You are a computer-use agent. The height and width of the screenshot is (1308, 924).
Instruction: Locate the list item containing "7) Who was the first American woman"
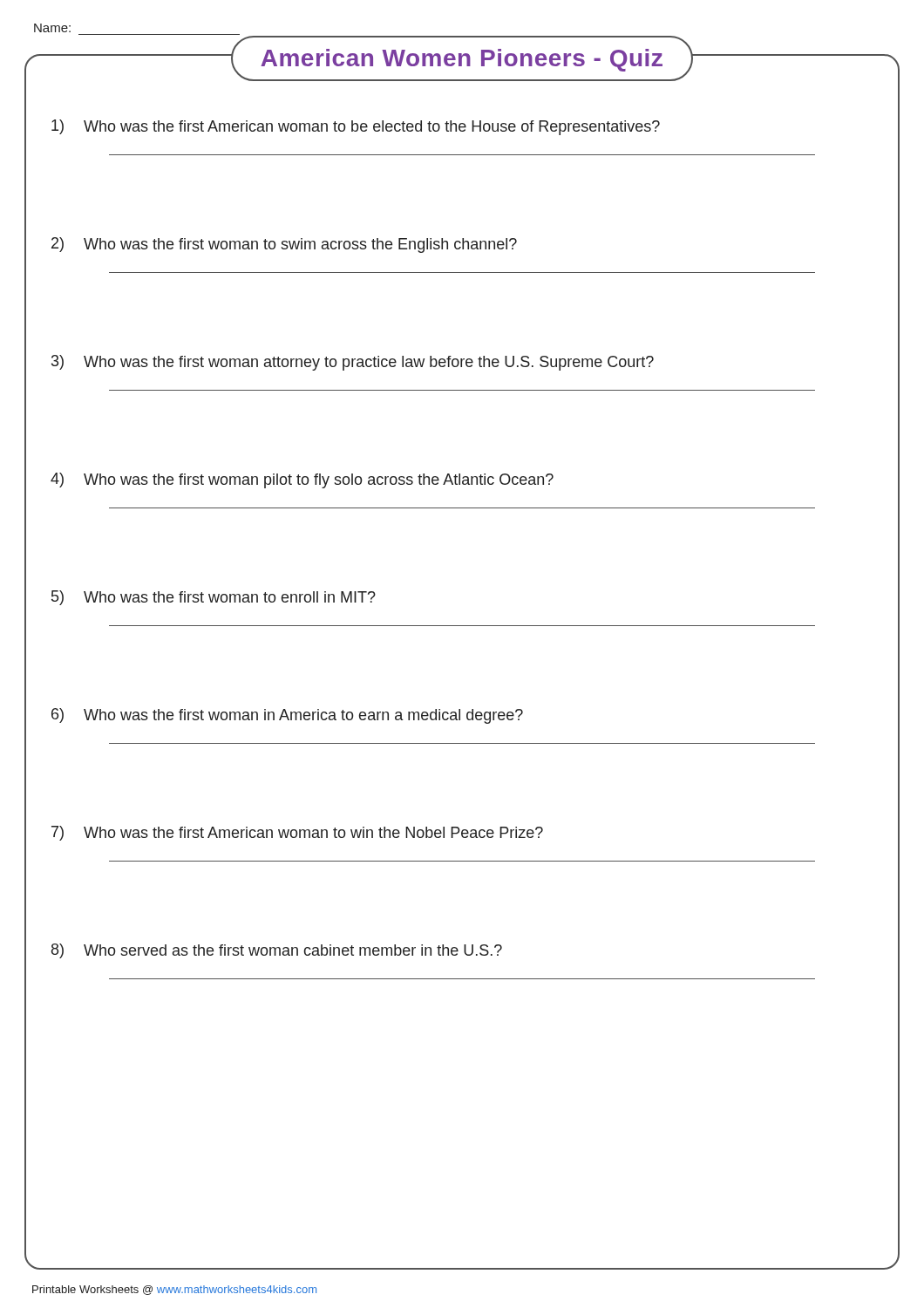[462, 842]
